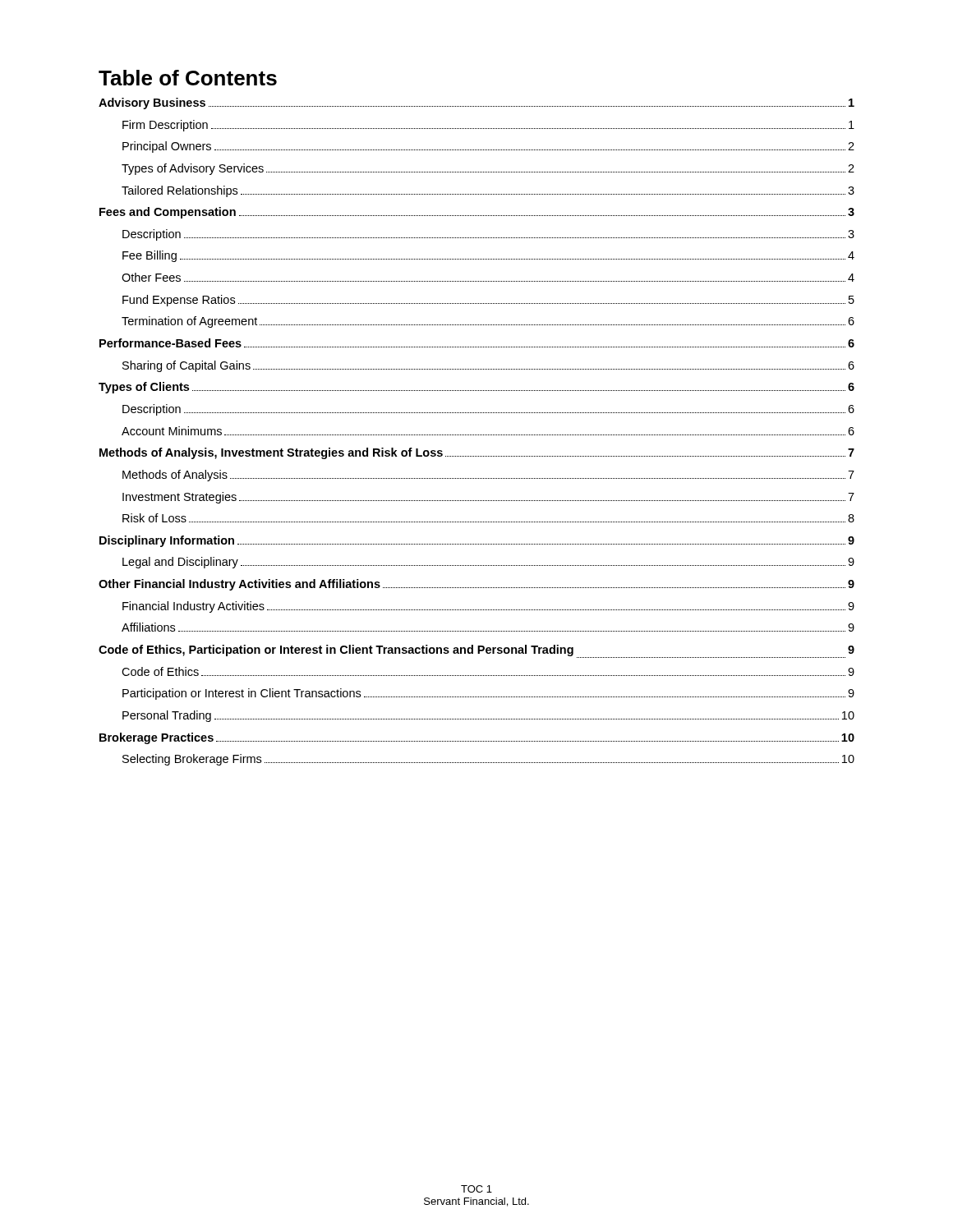Image resolution: width=953 pixels, height=1232 pixels.
Task: Find the element starting "Financial Industry Activities"
Action: 488,606
